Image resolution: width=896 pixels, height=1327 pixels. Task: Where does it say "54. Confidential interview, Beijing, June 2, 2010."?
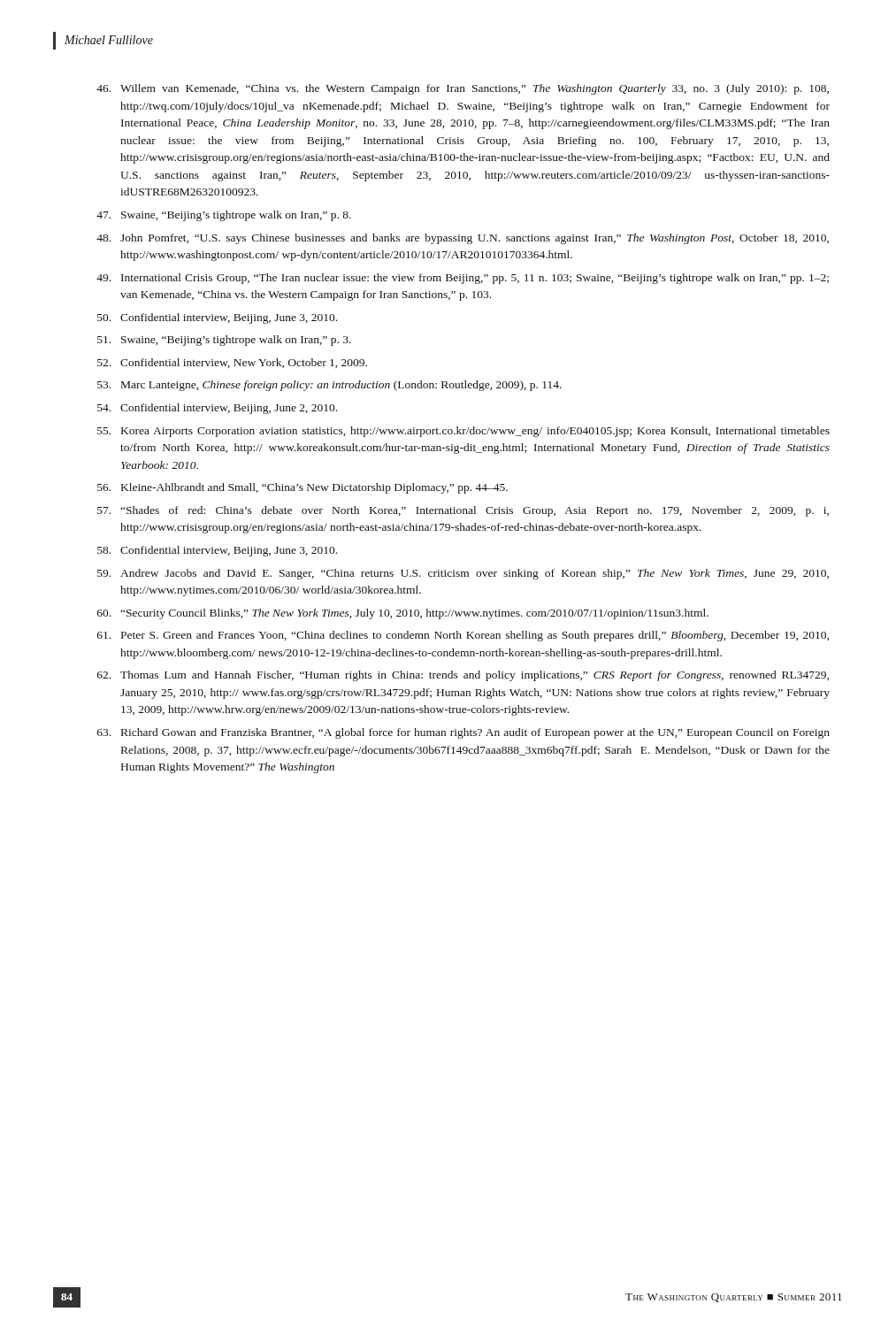click(217, 409)
